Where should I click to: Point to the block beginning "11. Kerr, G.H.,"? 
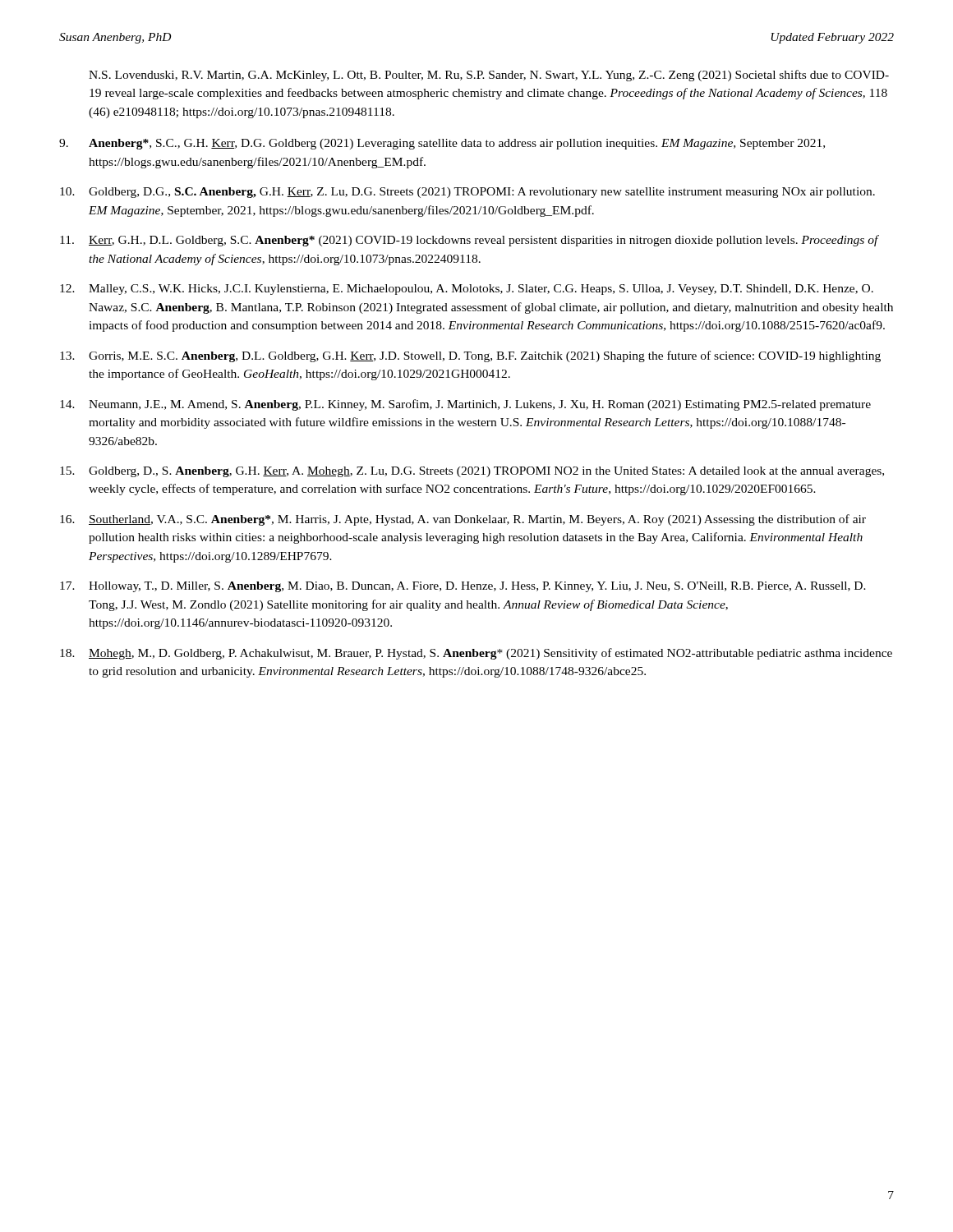click(476, 249)
